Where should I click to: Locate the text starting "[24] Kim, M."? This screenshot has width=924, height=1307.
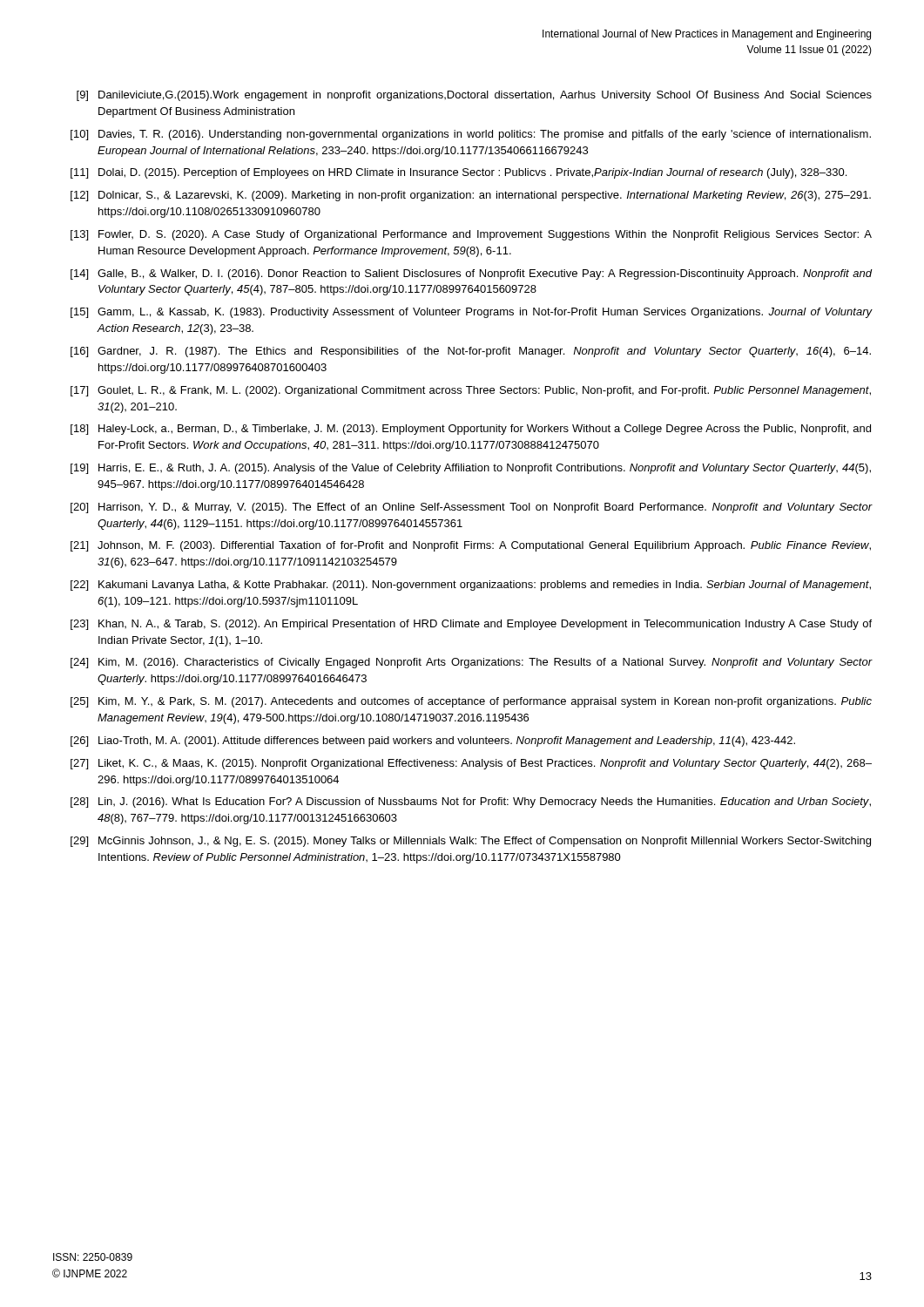click(462, 671)
